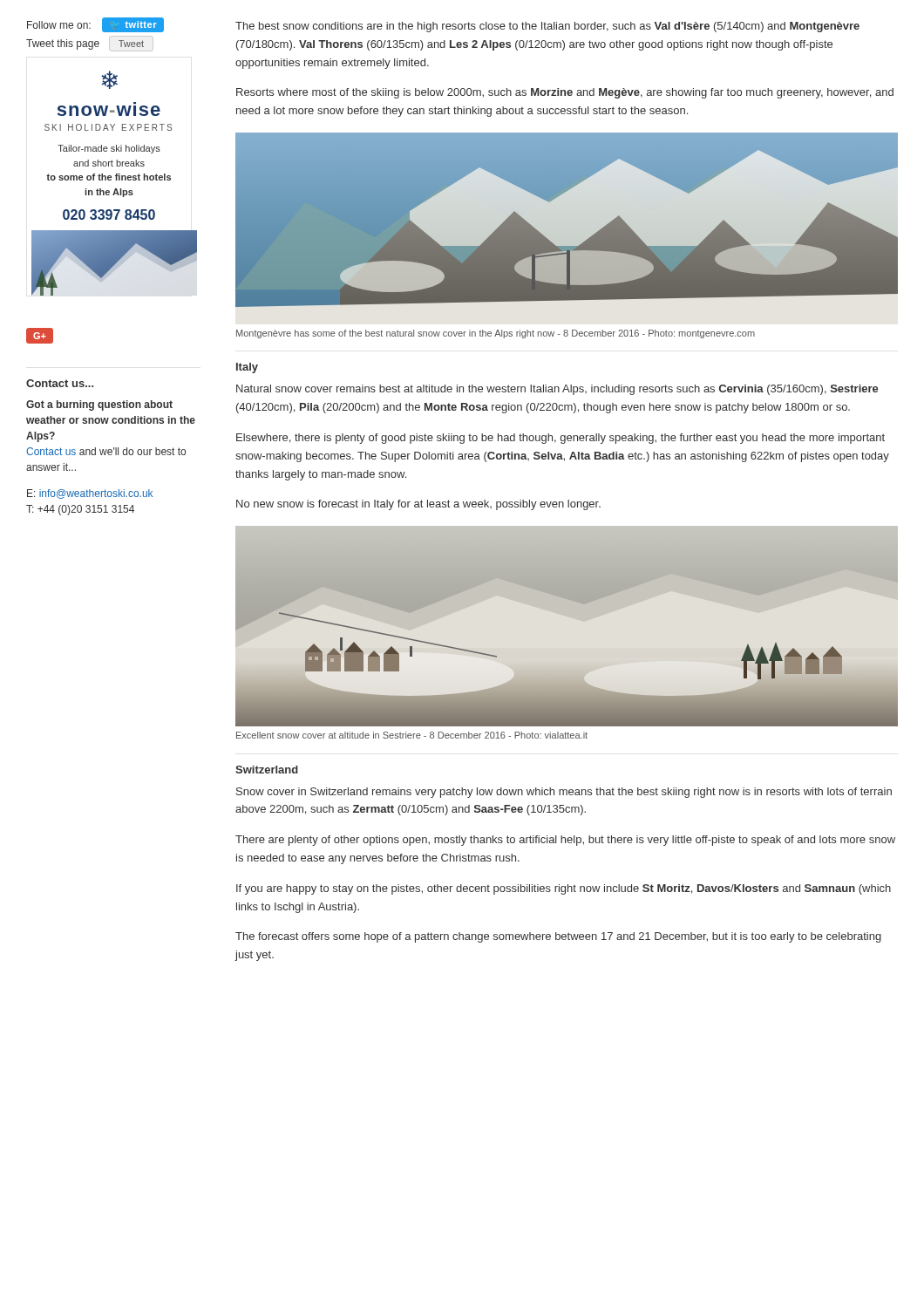Point to the text block starting "Resorts where most of the"
This screenshot has width=924, height=1308.
[x=567, y=102]
